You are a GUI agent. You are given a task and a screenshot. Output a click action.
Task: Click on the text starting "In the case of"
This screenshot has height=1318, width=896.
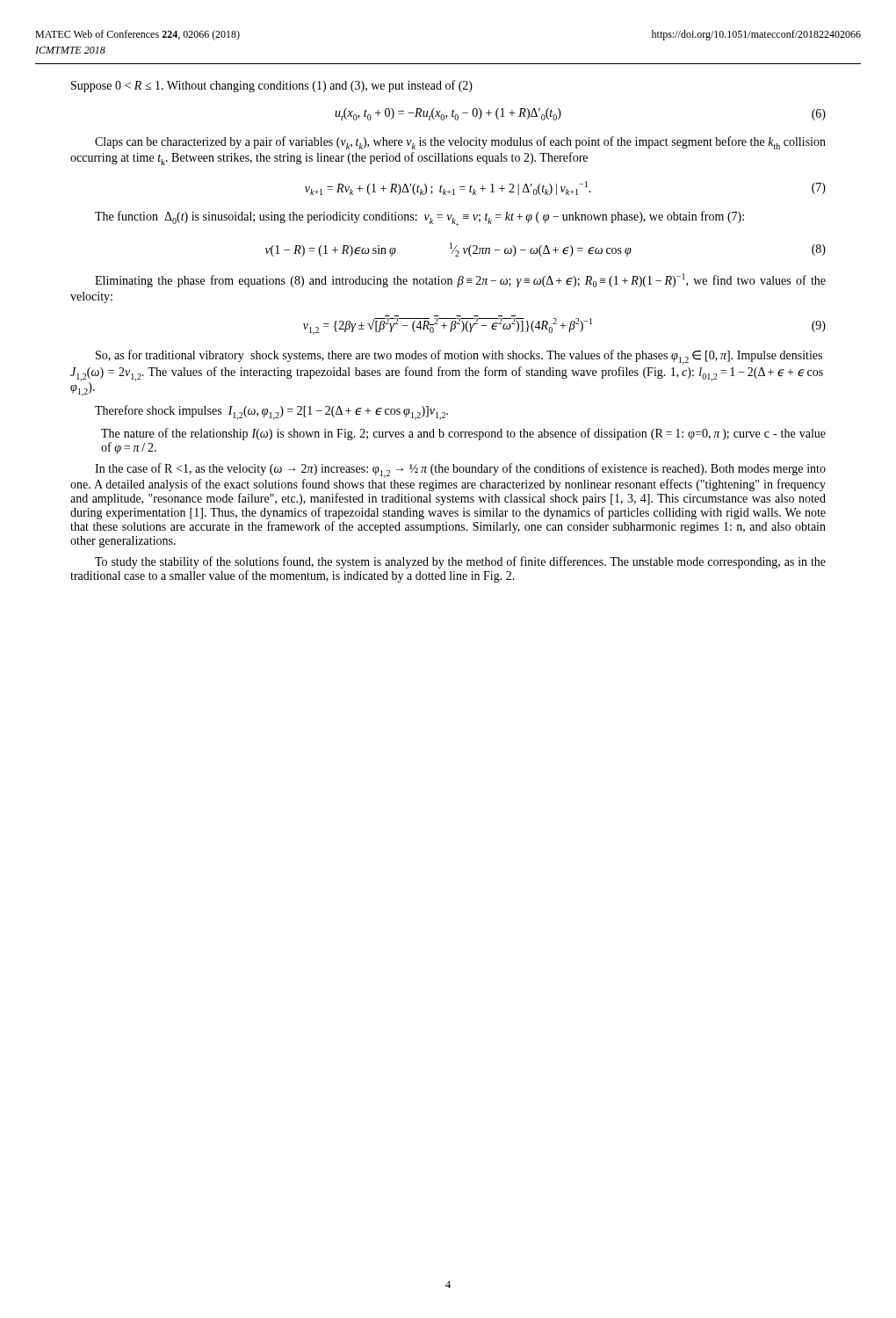tap(448, 505)
